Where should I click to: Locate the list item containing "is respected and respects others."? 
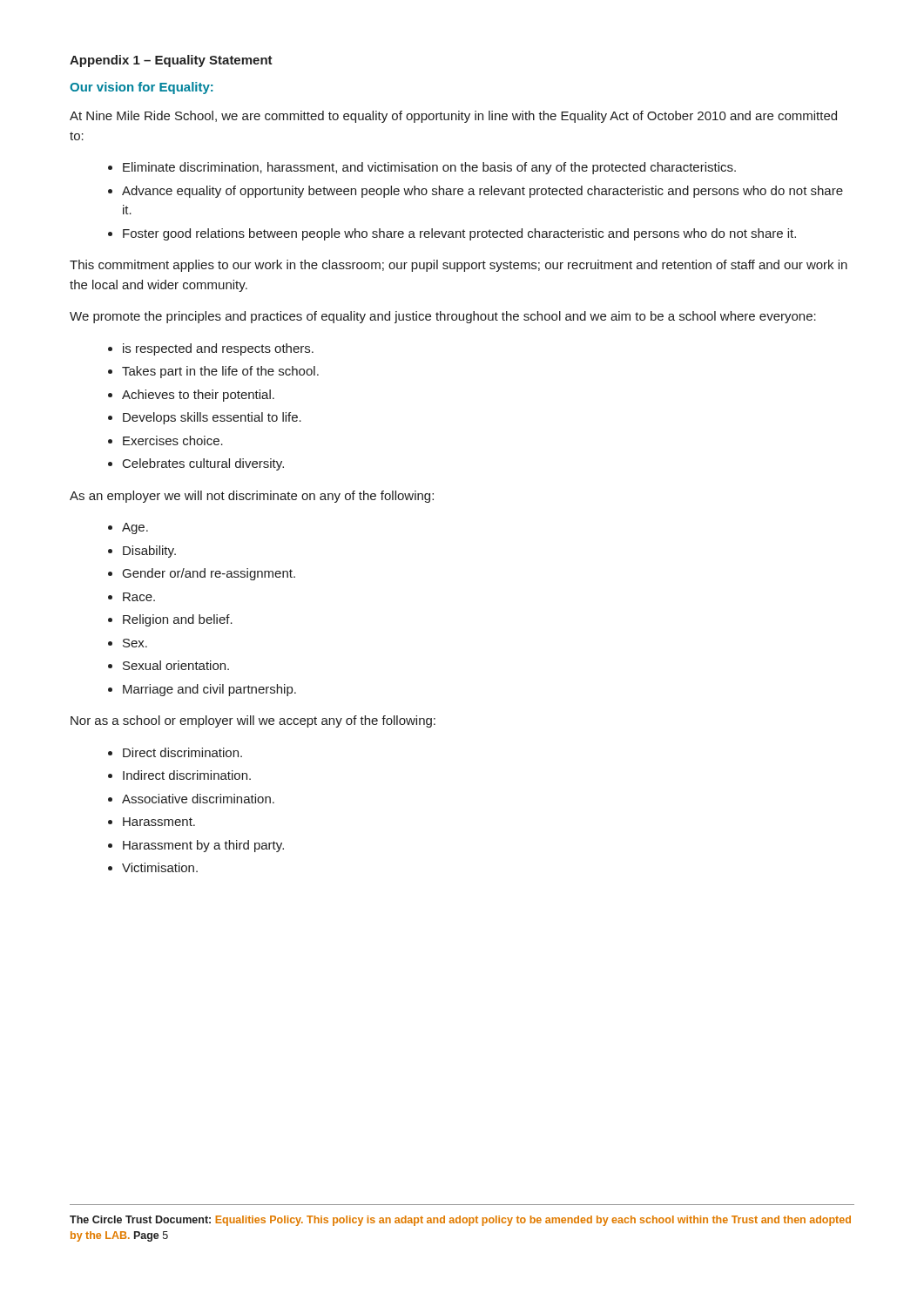coord(218,348)
